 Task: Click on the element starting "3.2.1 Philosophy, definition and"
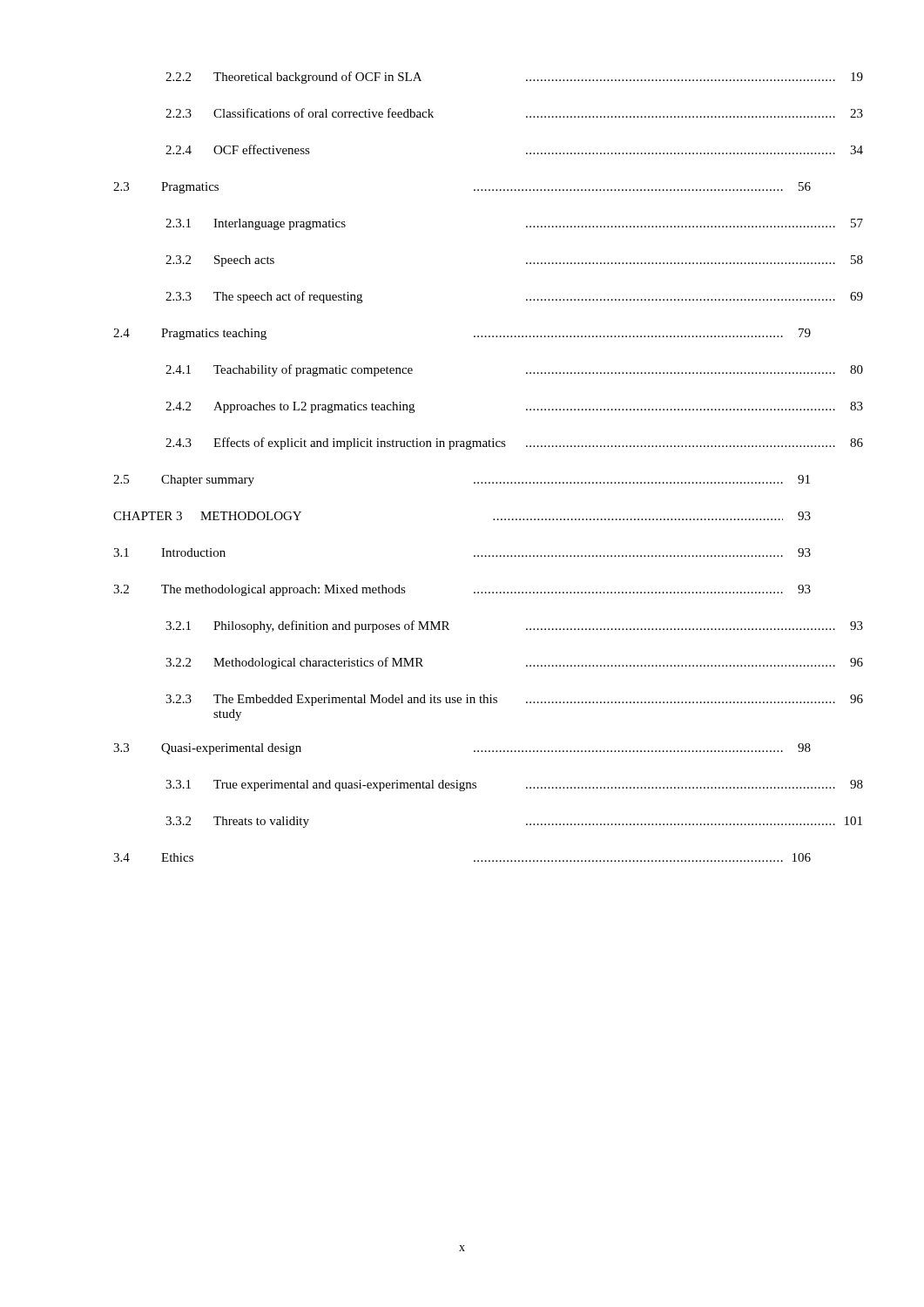[x=179, y=626]
